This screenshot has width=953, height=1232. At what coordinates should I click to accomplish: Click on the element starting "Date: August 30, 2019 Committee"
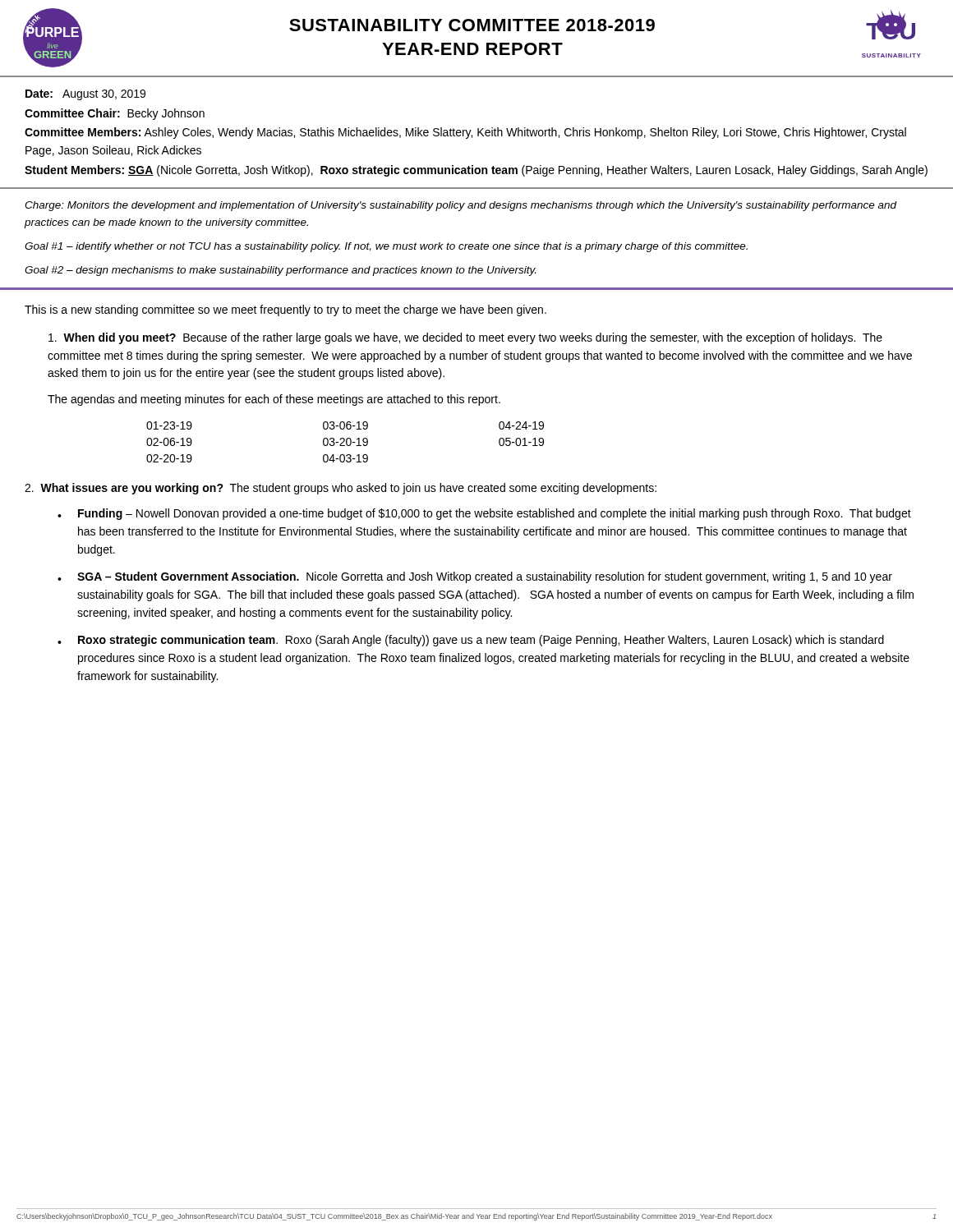[476, 132]
